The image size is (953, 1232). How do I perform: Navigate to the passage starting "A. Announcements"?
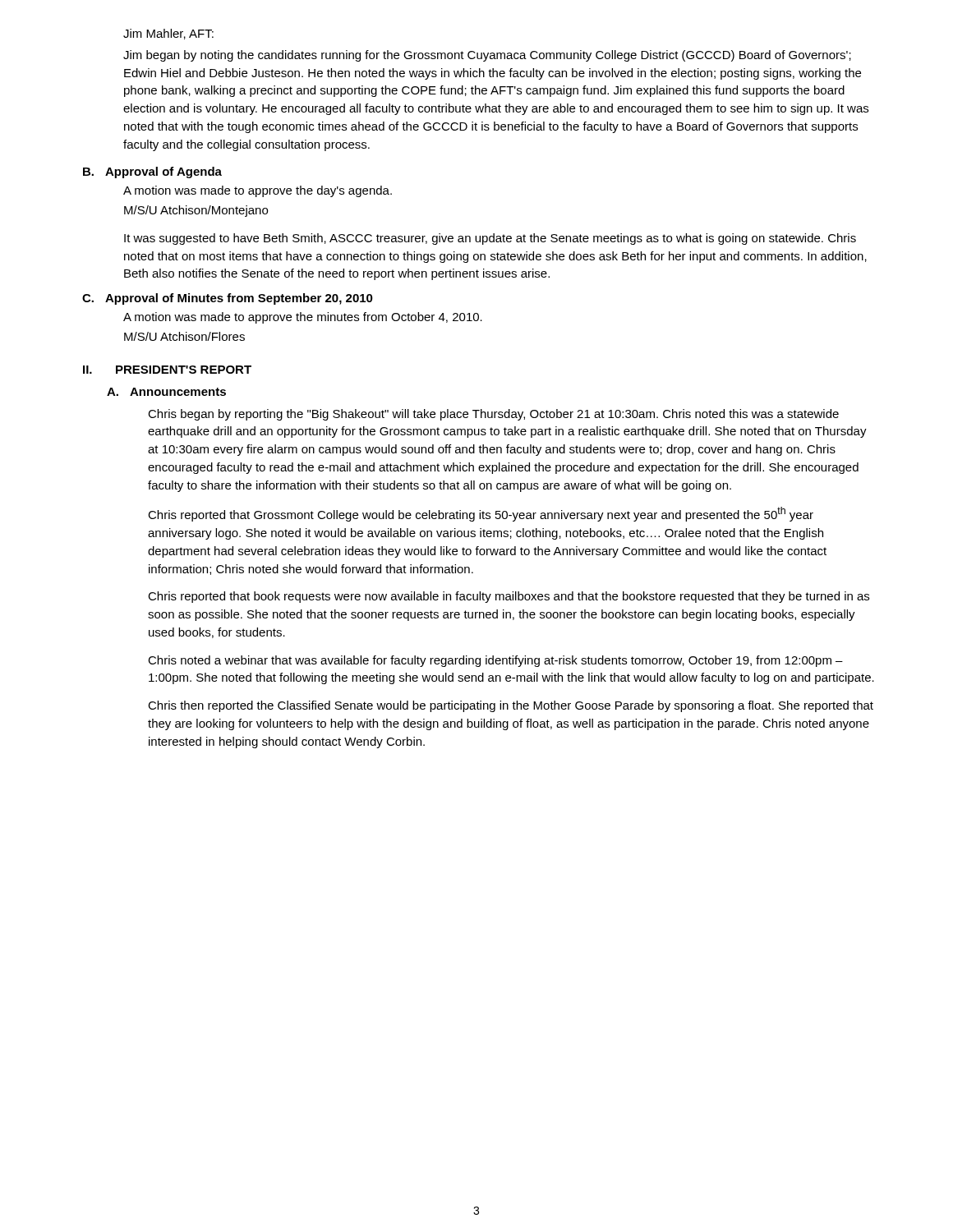[x=167, y=391]
